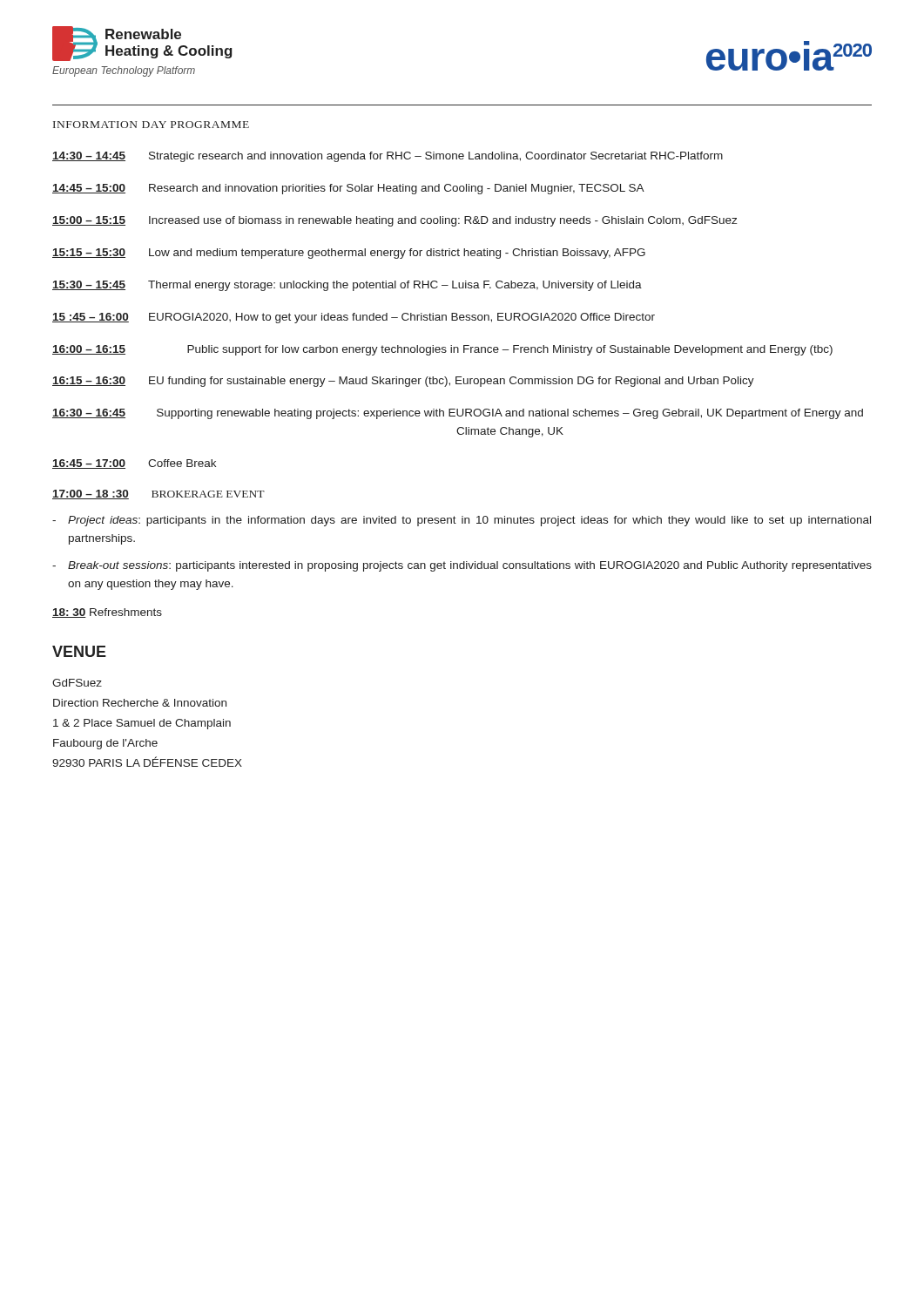The height and width of the screenshot is (1307, 924).
Task: Navigate to the passage starting "15 :45 – 16:00 EUROGIA2020, How to"
Action: pos(462,317)
